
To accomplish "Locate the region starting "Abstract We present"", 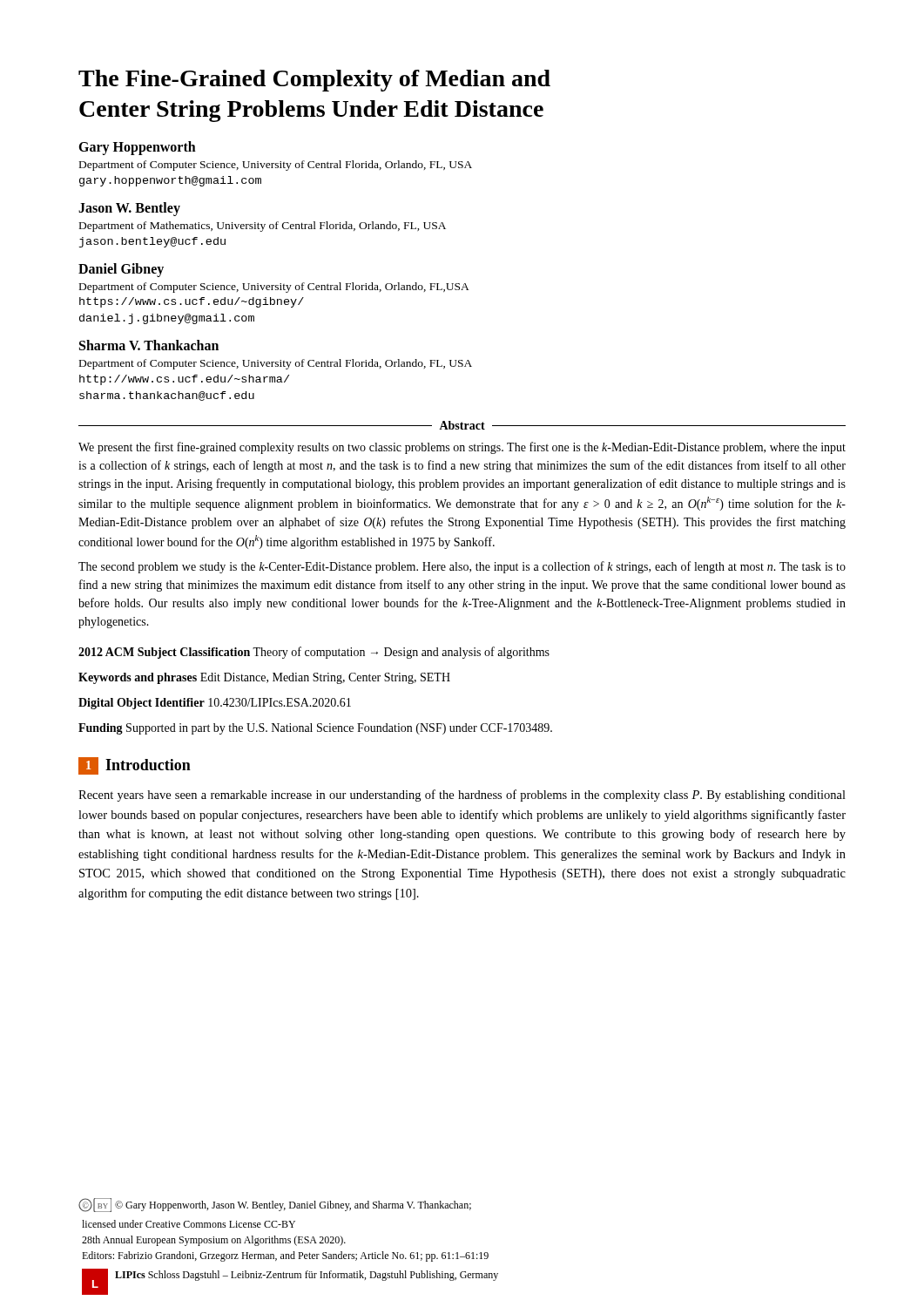I will tap(462, 525).
